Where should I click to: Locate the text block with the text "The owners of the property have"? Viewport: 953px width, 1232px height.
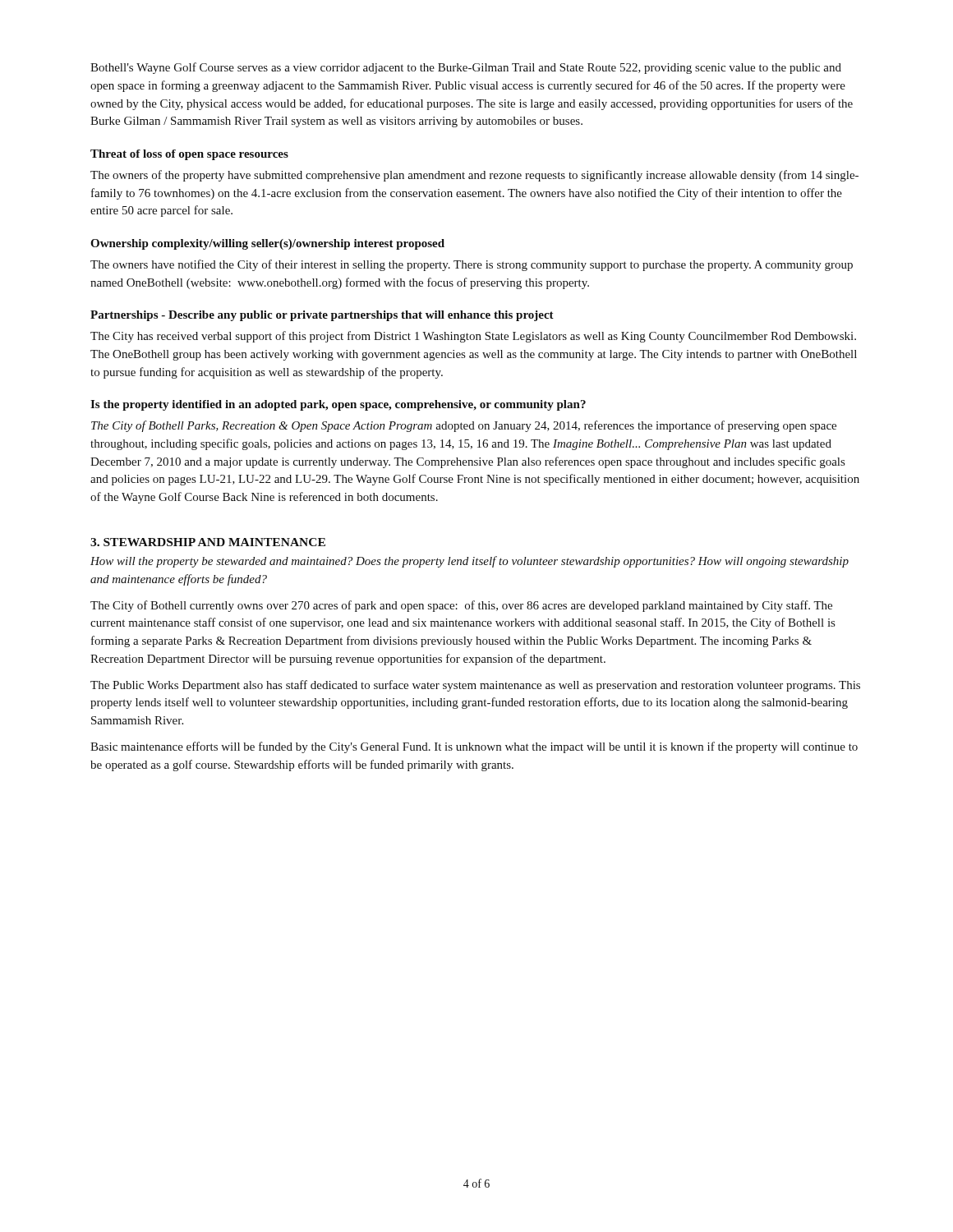(x=476, y=193)
